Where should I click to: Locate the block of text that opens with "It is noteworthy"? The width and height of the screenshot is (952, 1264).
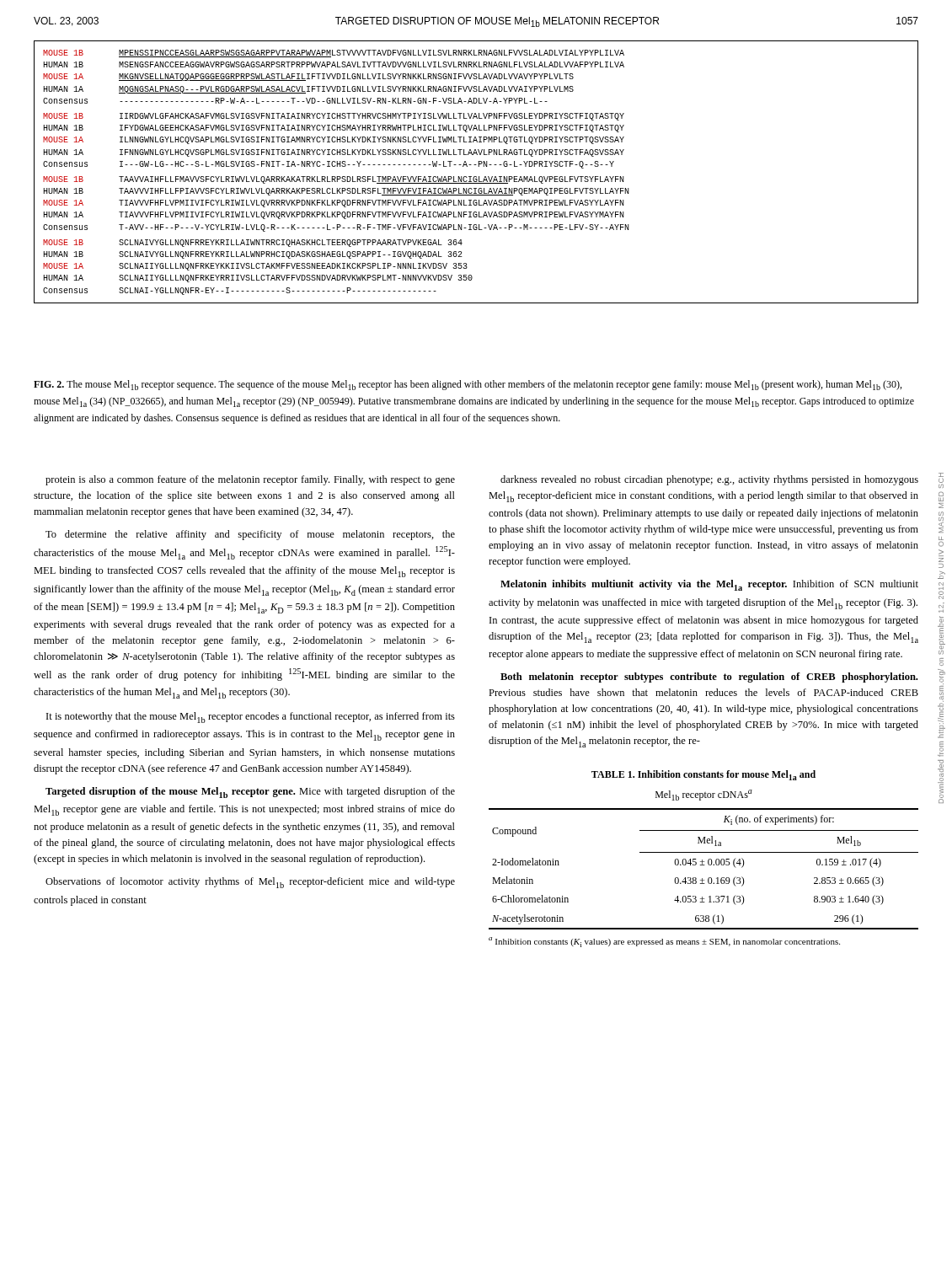tap(244, 742)
